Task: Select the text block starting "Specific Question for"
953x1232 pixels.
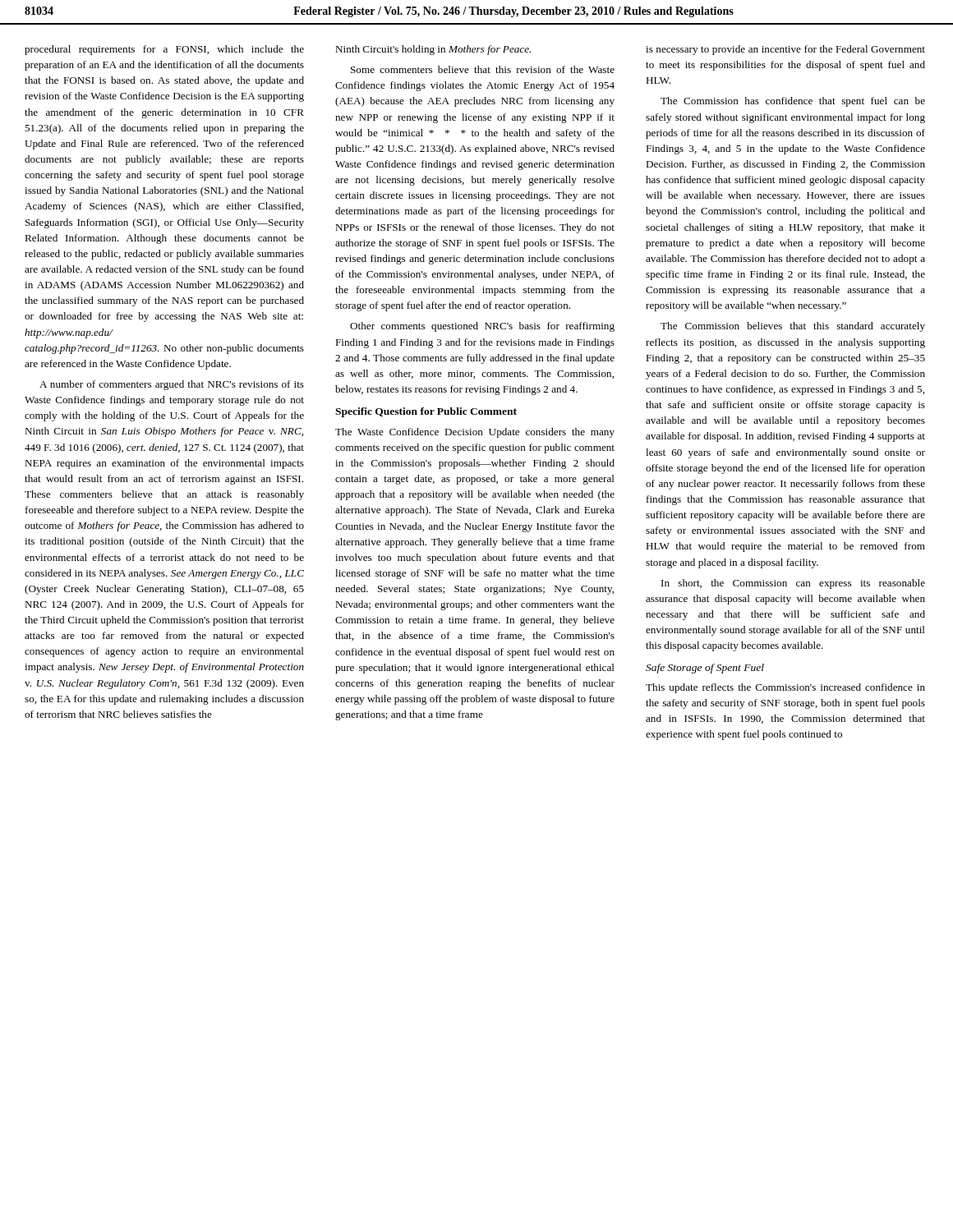Action: click(426, 411)
